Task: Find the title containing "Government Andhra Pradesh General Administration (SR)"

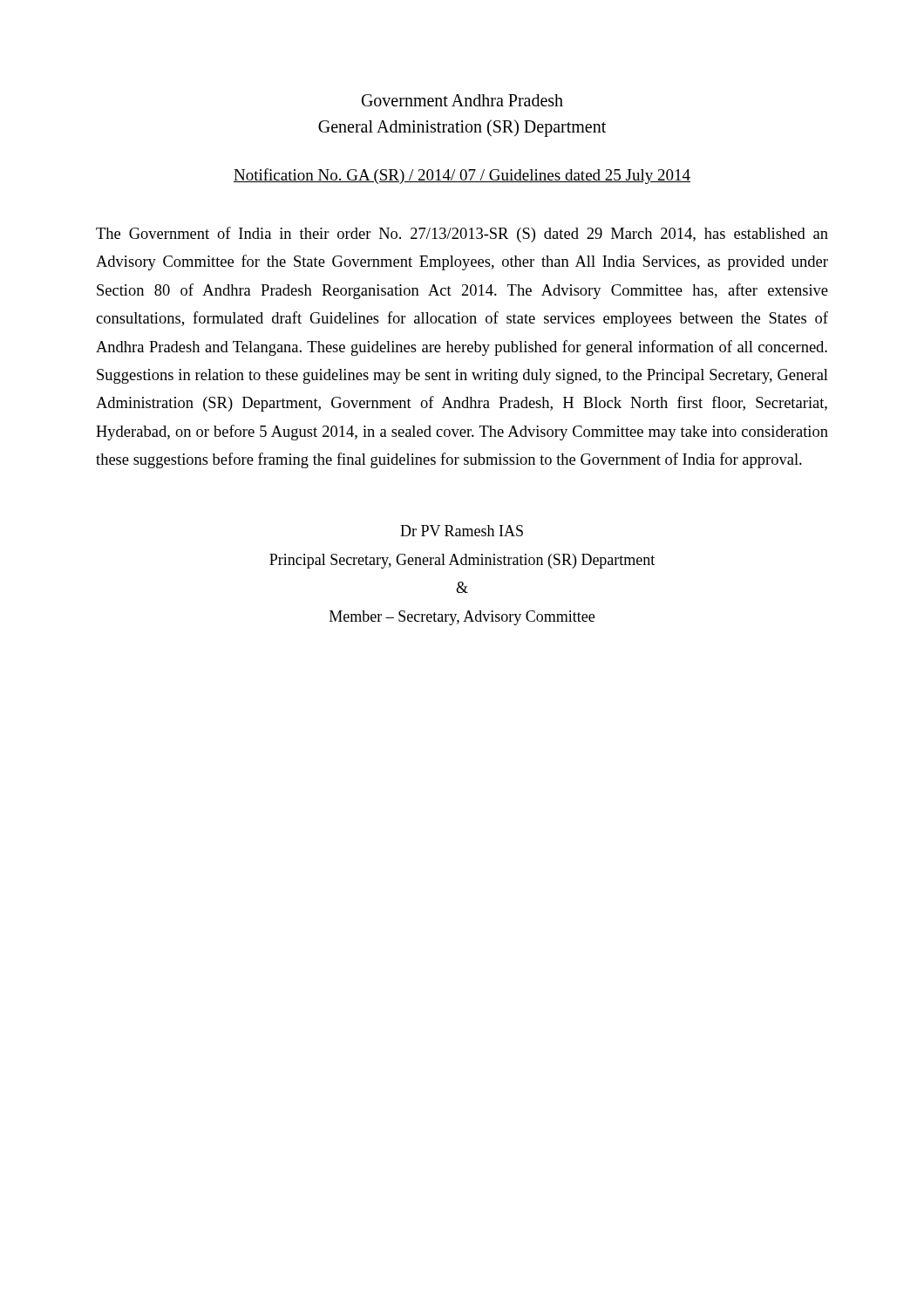Action: click(x=462, y=113)
